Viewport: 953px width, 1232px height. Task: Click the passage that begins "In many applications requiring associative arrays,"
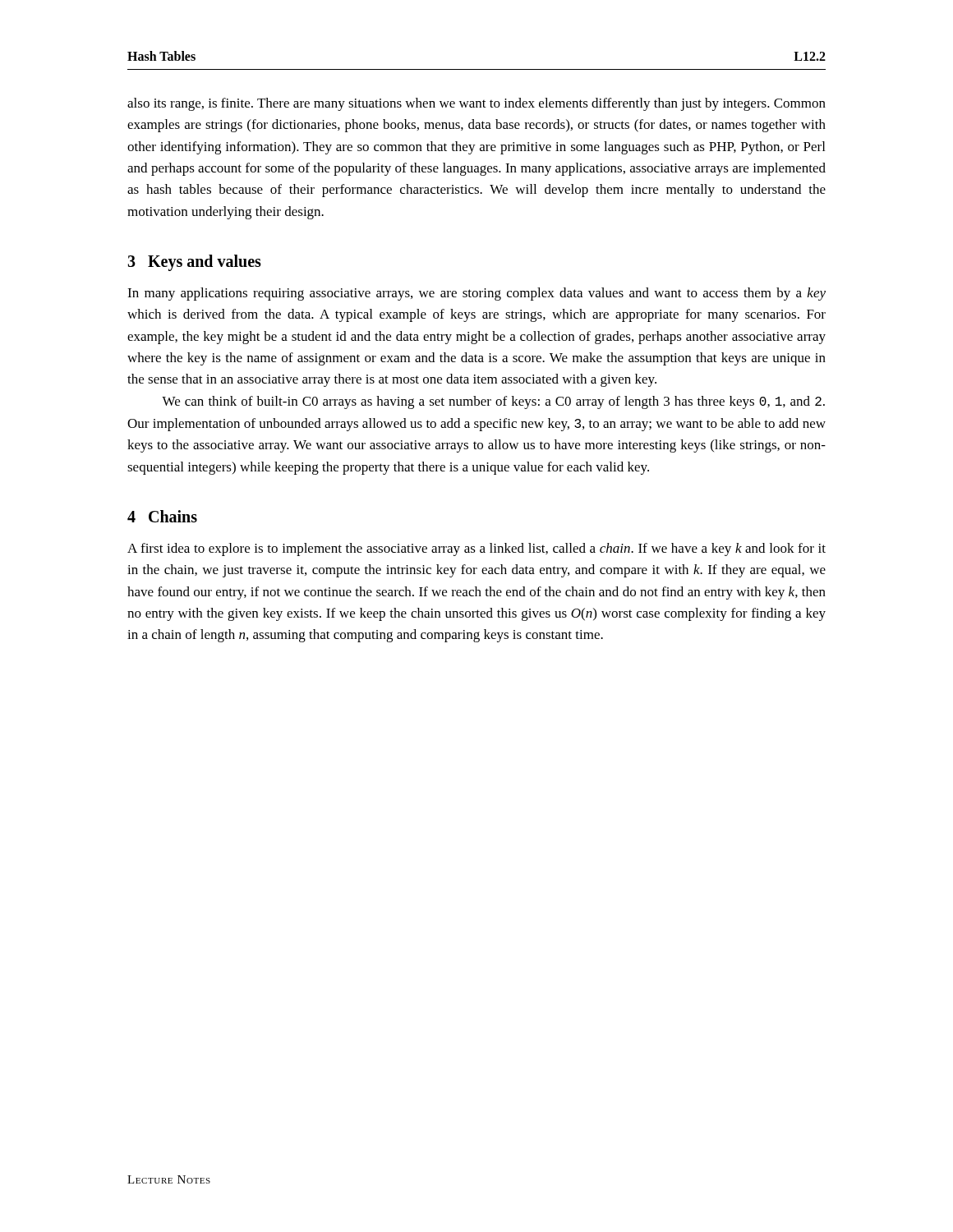point(476,382)
